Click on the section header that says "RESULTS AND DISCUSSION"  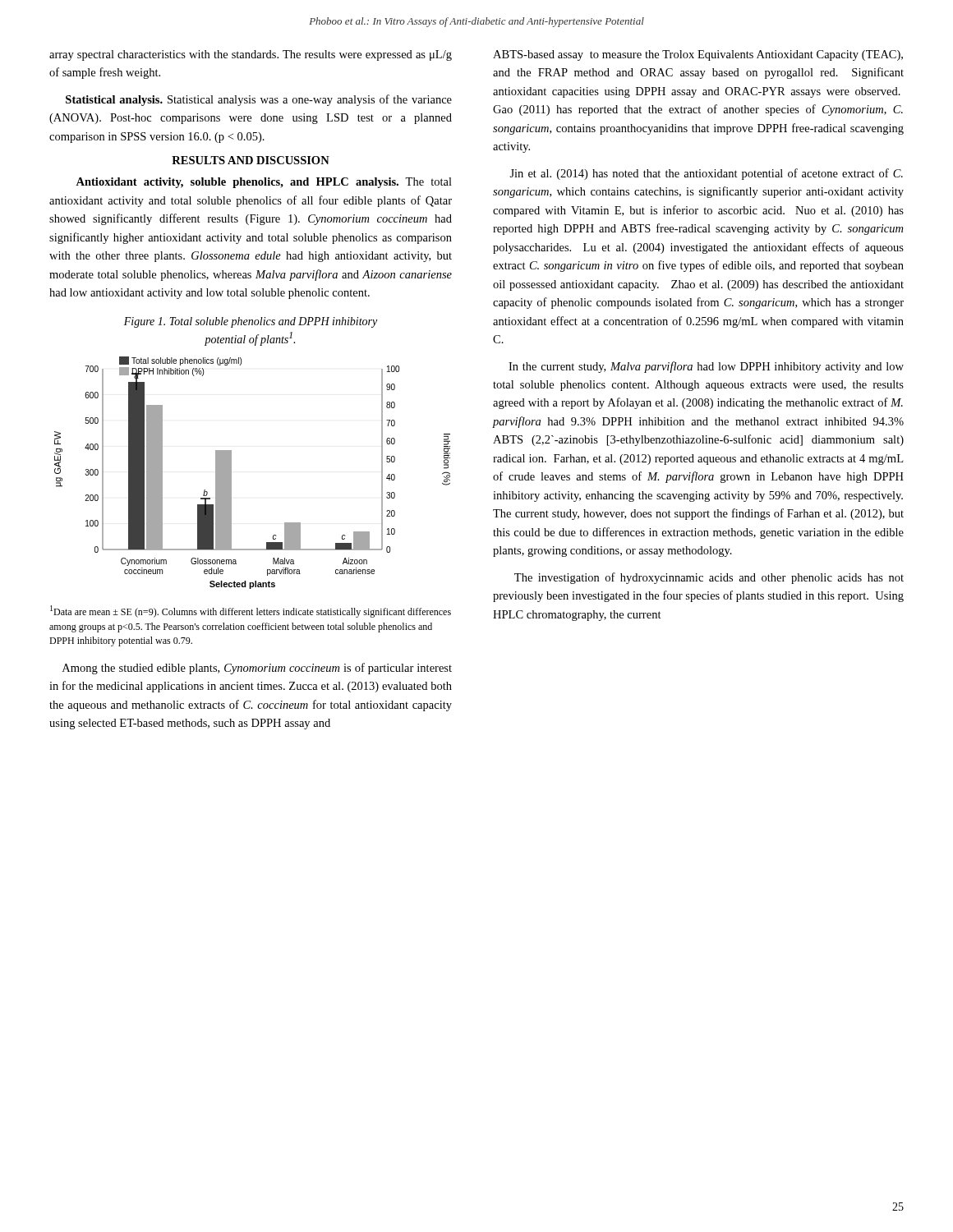click(251, 160)
